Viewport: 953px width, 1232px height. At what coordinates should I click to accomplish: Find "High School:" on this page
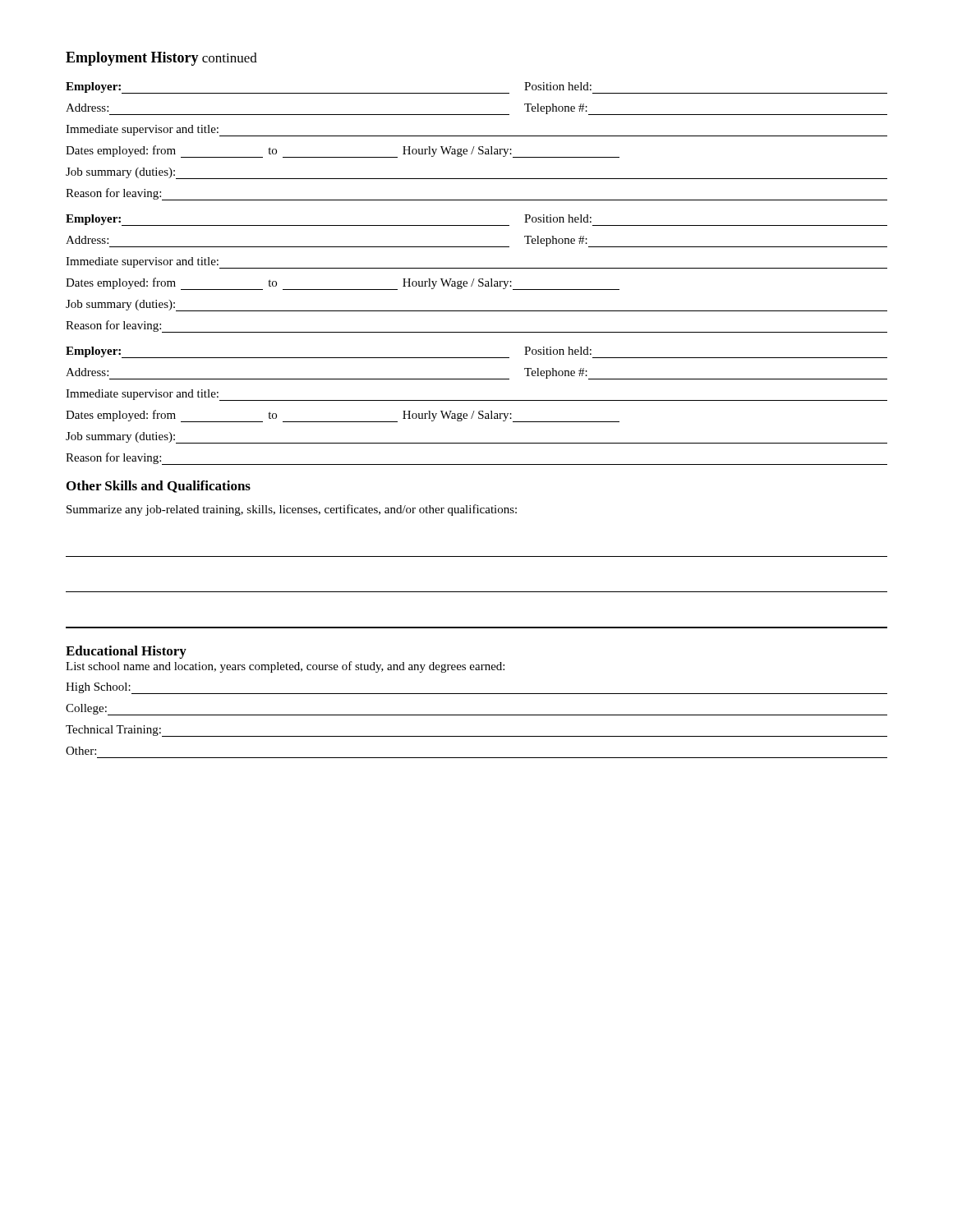point(476,687)
